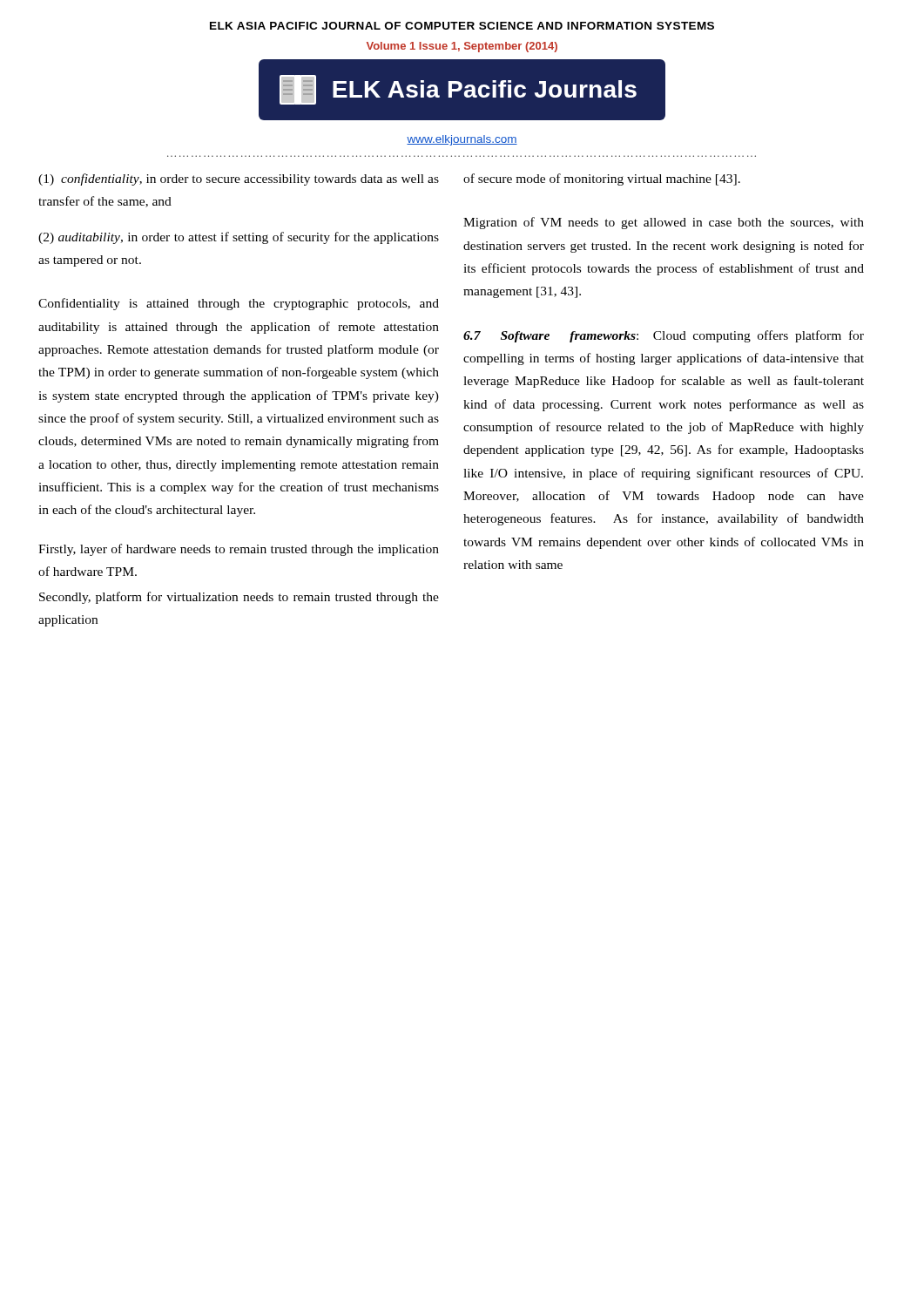The height and width of the screenshot is (1307, 924).
Task: Locate the element starting "of secure mode"
Action: coord(602,178)
